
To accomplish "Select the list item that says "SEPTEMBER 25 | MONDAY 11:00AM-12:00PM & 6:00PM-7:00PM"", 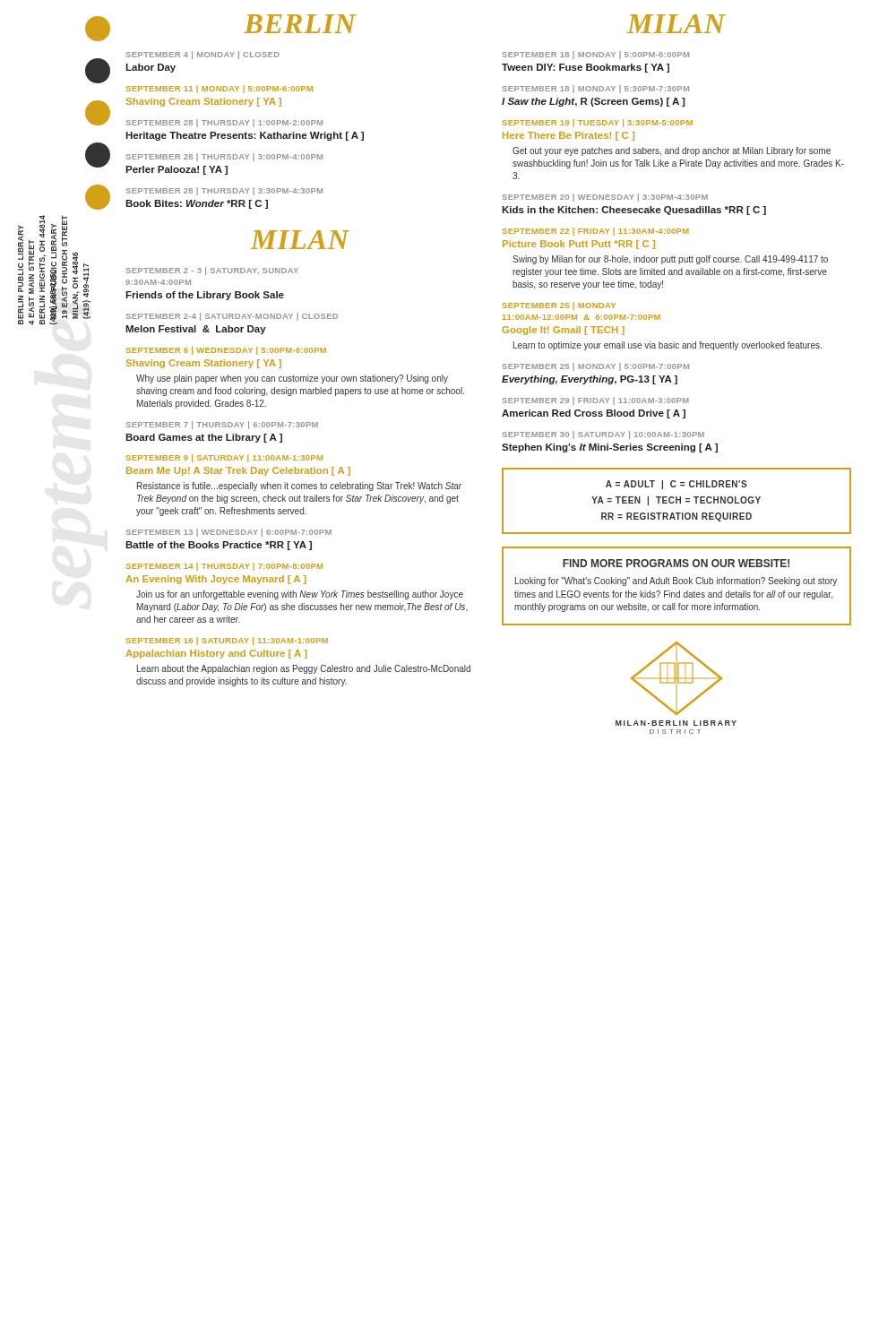I will point(559,306).
